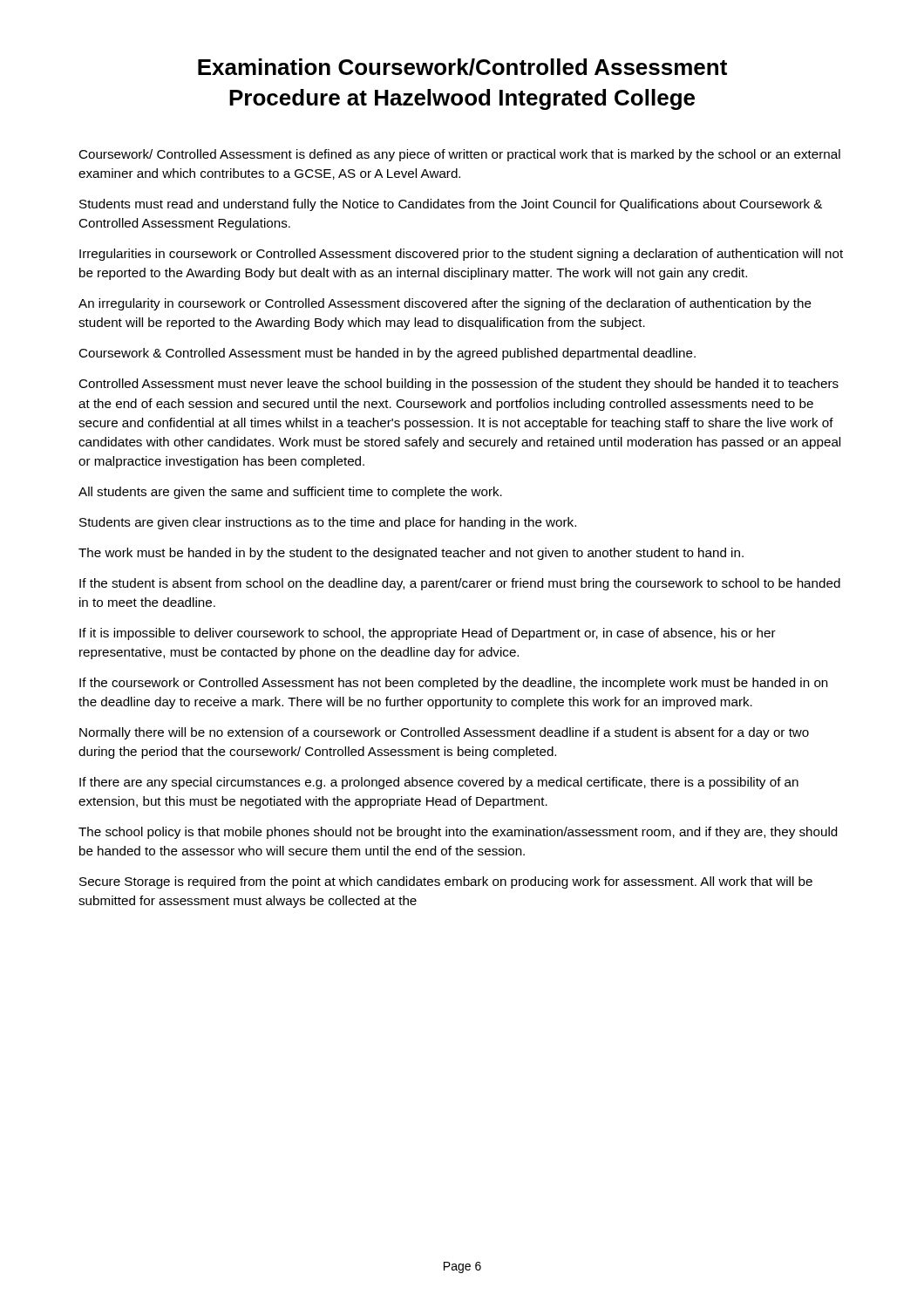The width and height of the screenshot is (924, 1308).
Task: Point to the text starting "Students are given clear"
Action: [328, 522]
